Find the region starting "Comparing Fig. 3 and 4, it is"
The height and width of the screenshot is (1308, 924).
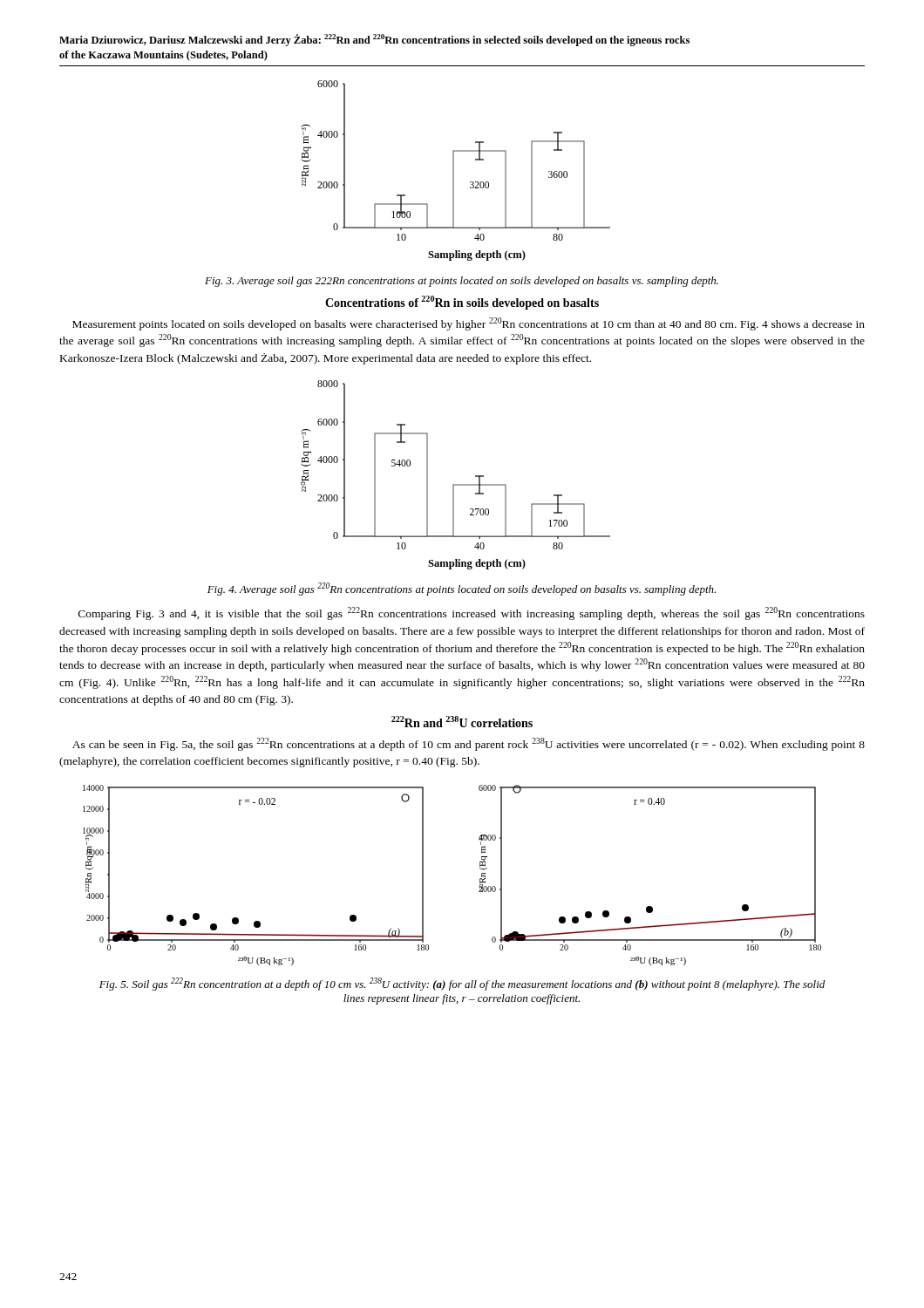tap(462, 656)
